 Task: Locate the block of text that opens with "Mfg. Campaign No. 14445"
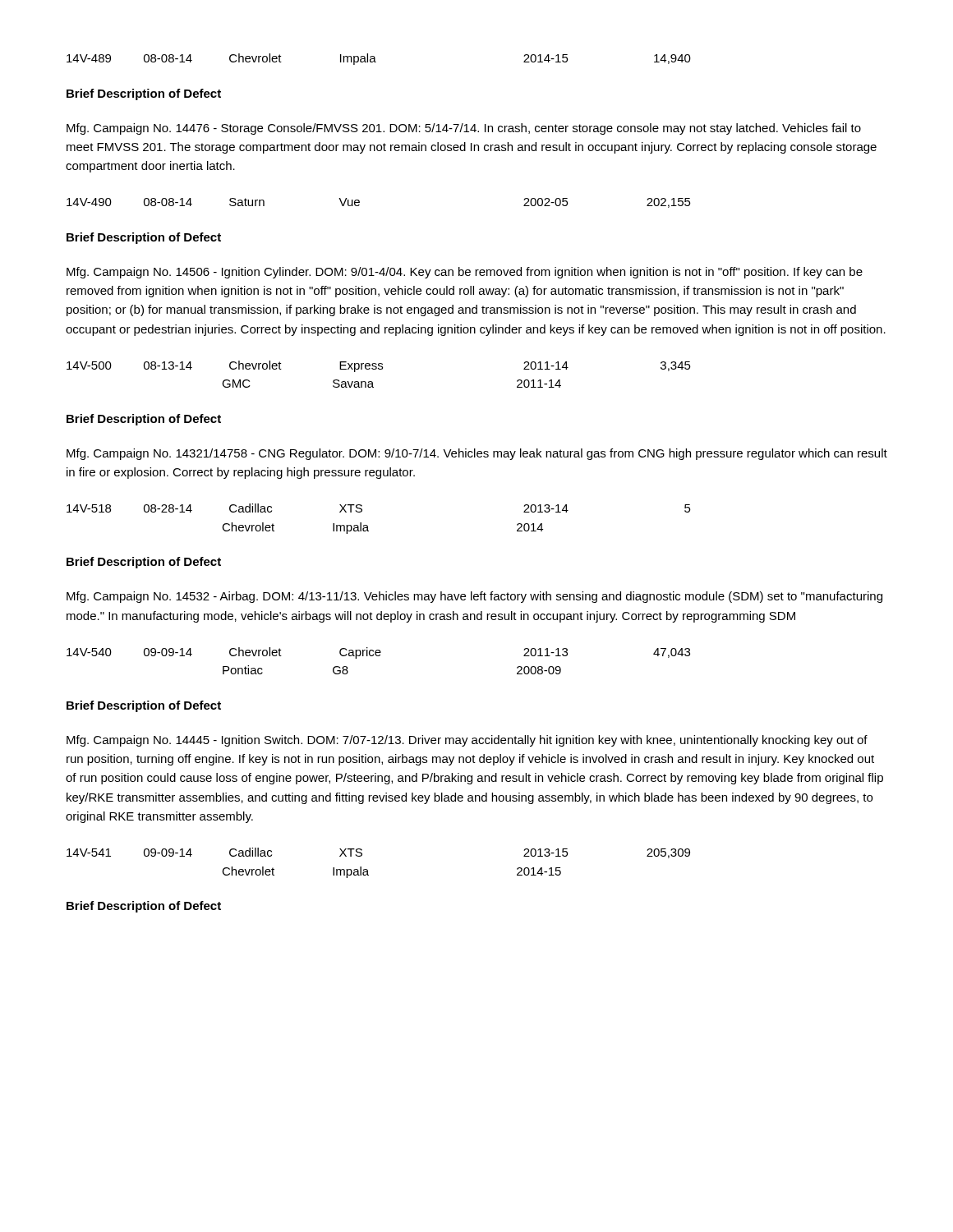[x=476, y=778]
